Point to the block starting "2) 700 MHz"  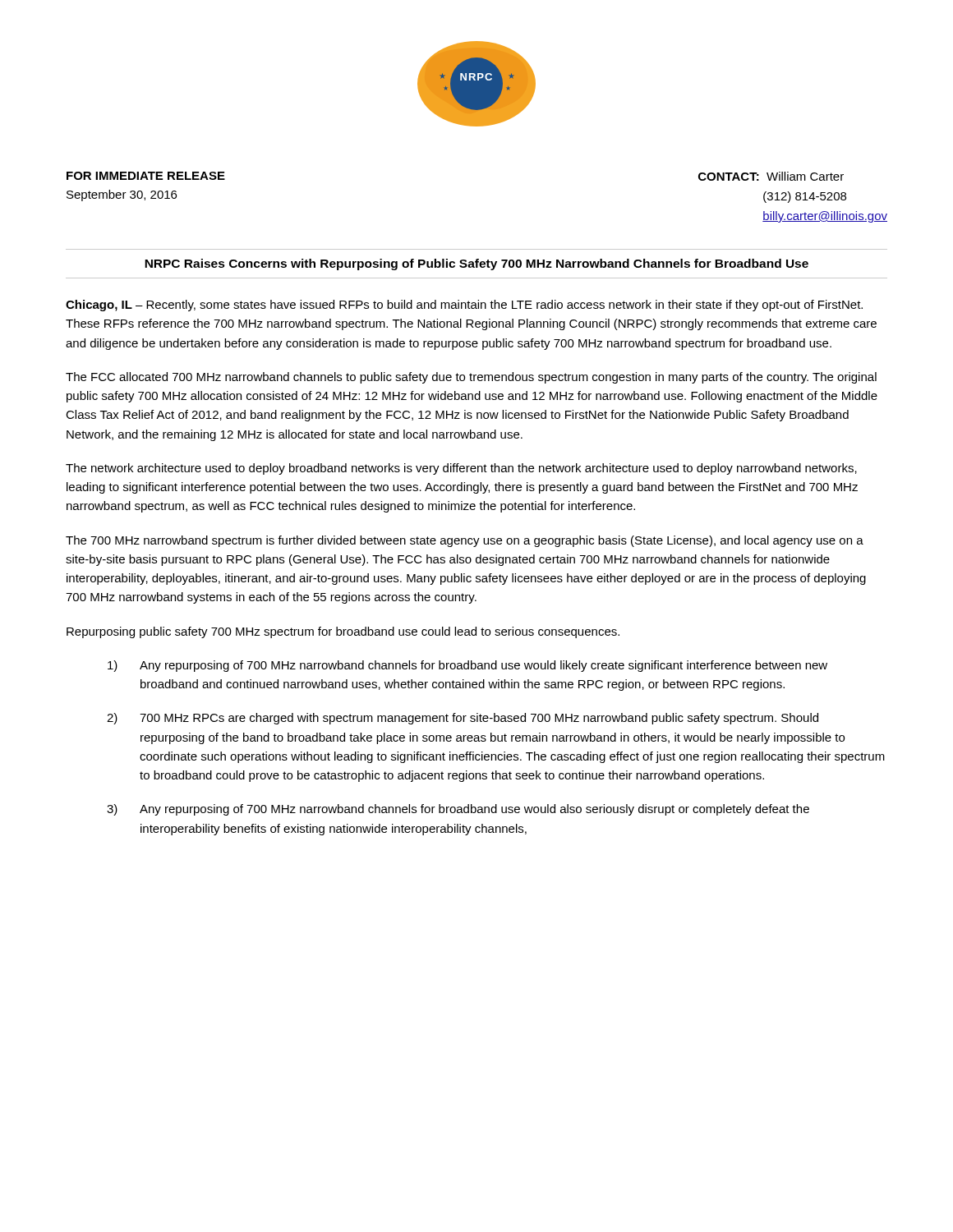[493, 746]
